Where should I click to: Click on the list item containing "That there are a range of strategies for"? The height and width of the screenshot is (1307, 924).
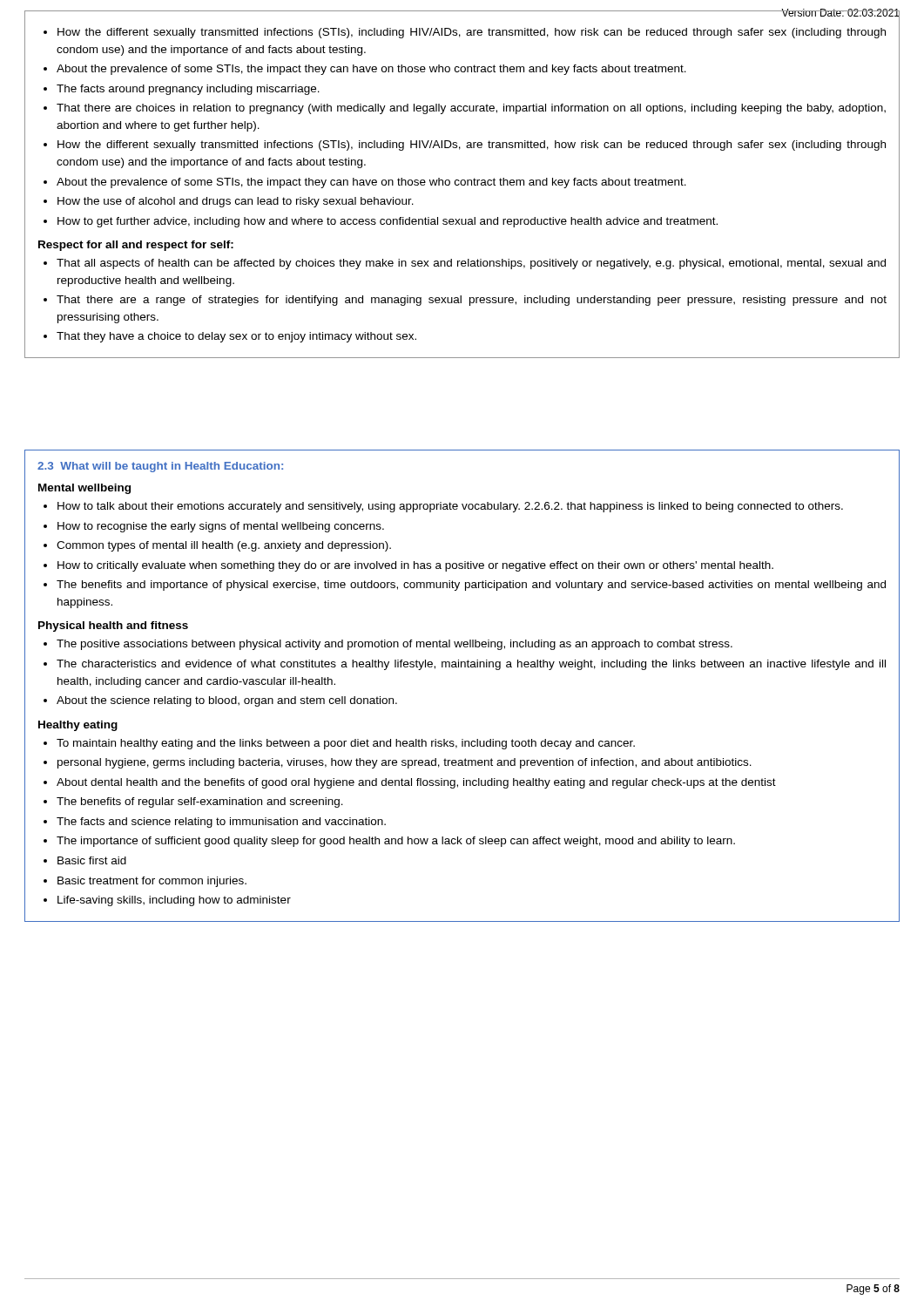(472, 308)
